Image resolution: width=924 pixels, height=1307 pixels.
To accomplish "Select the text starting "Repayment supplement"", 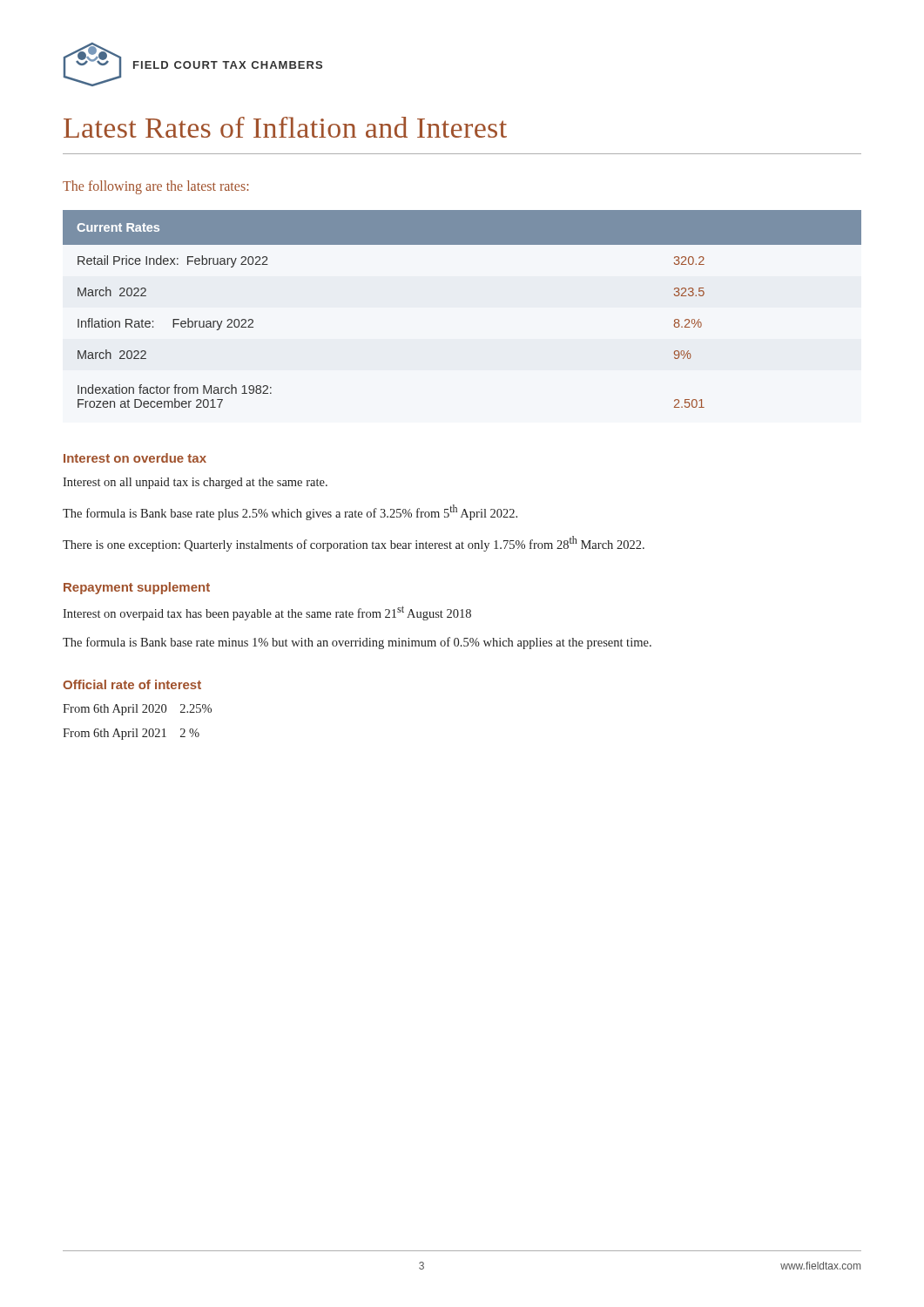I will pyautogui.click(x=137, y=588).
